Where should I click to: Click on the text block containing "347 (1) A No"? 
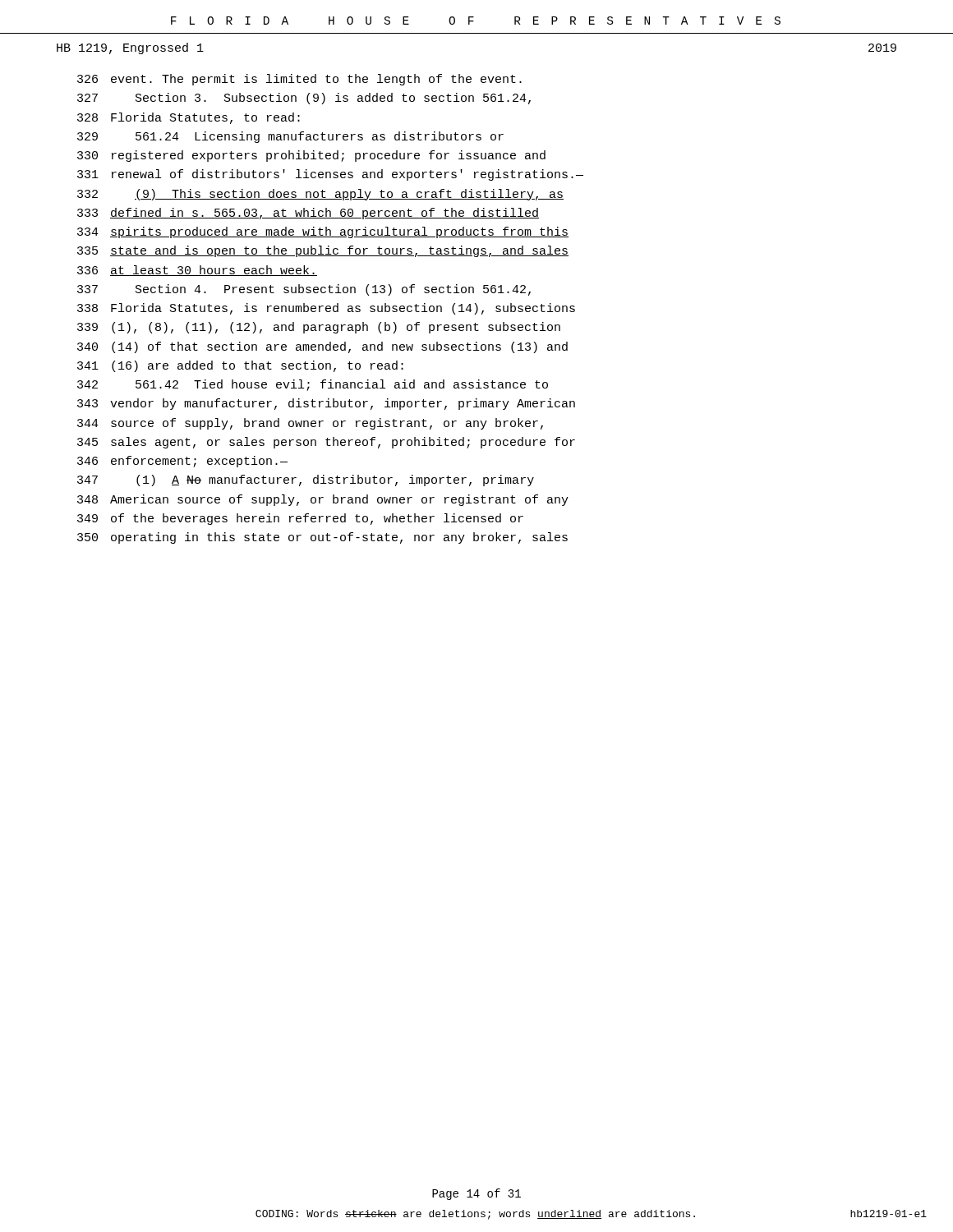476,481
